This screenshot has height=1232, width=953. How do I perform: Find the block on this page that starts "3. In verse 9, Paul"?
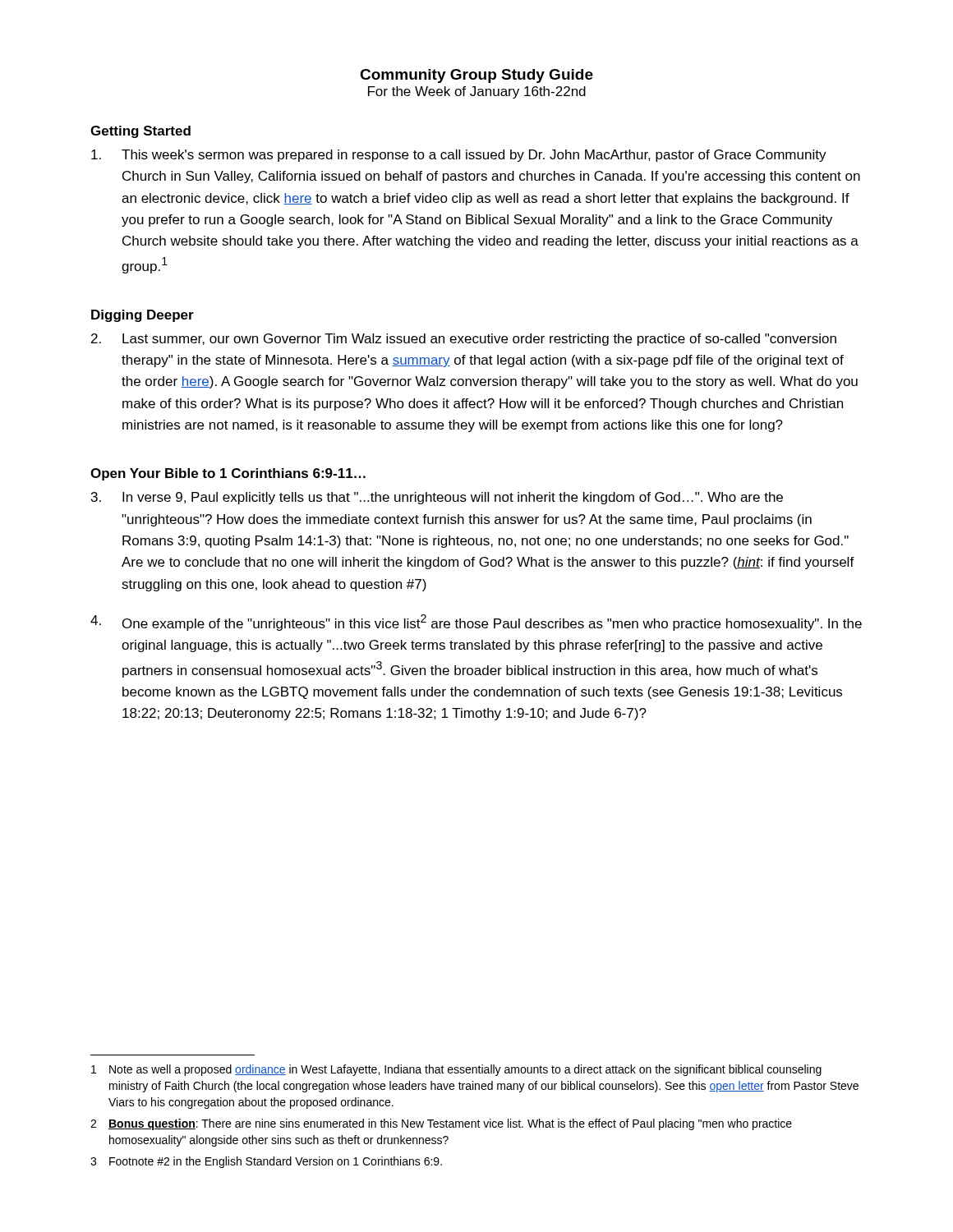[476, 541]
